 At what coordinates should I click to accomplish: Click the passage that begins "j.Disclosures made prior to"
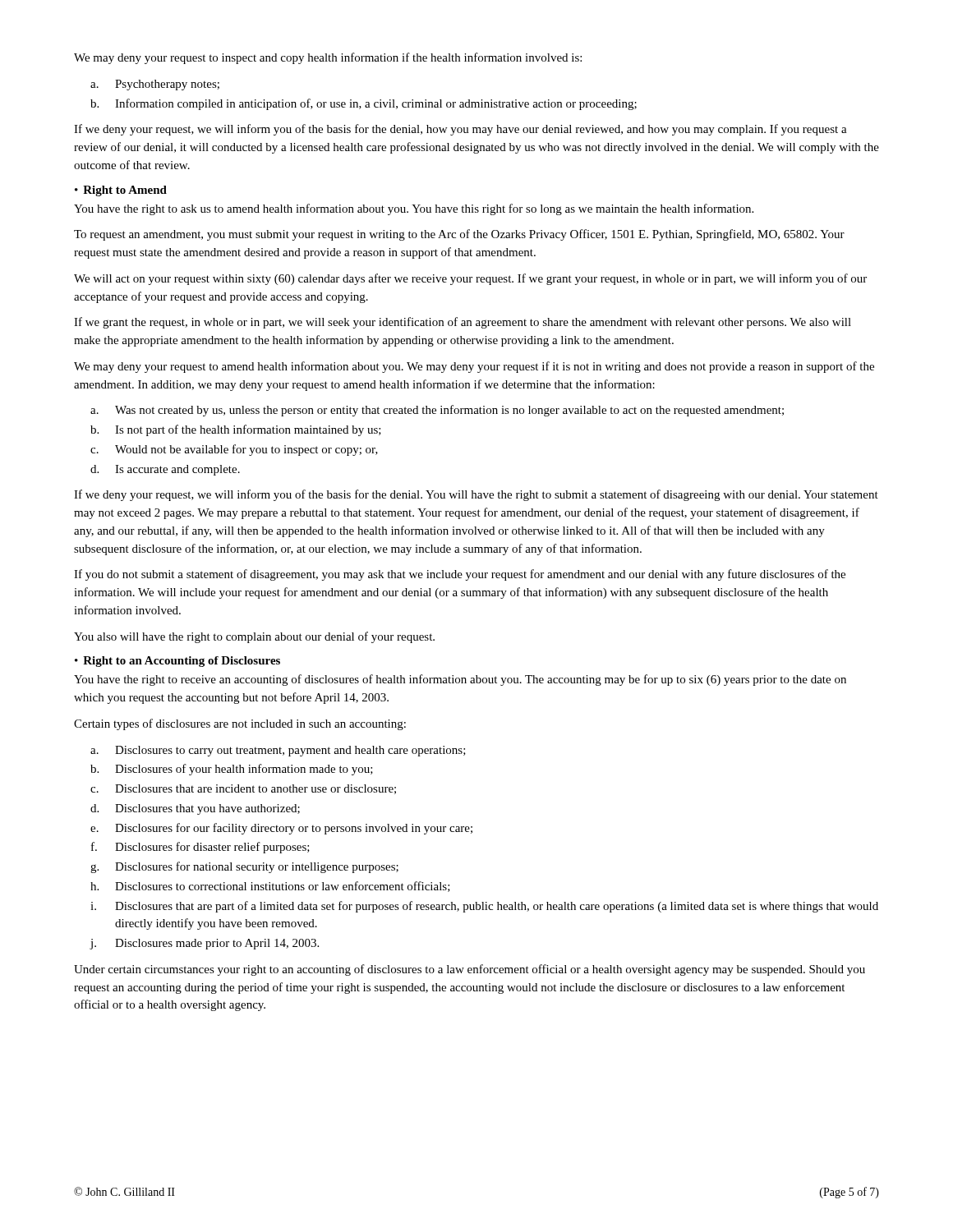204,944
